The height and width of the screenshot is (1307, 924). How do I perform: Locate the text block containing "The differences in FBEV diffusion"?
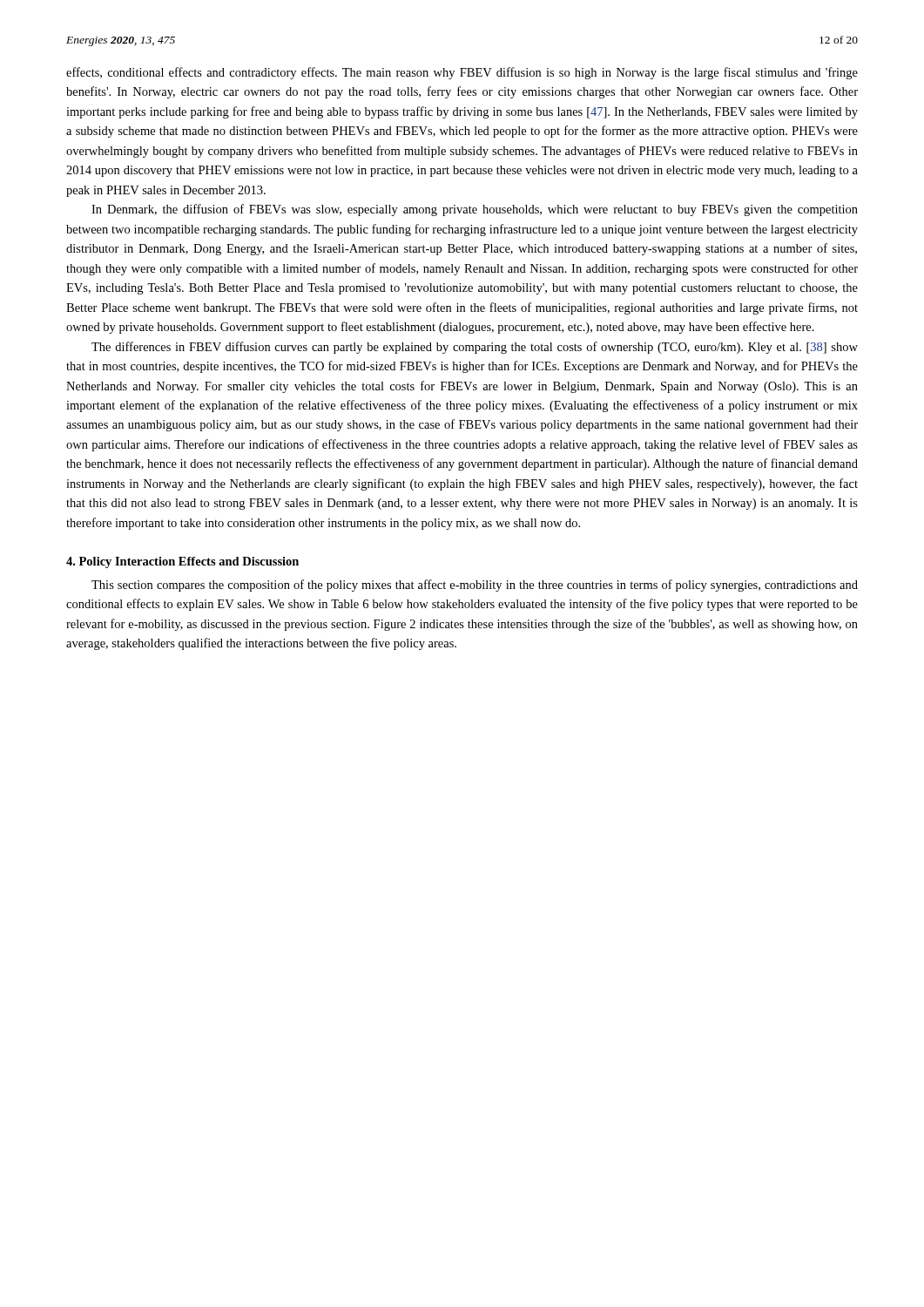tap(462, 435)
